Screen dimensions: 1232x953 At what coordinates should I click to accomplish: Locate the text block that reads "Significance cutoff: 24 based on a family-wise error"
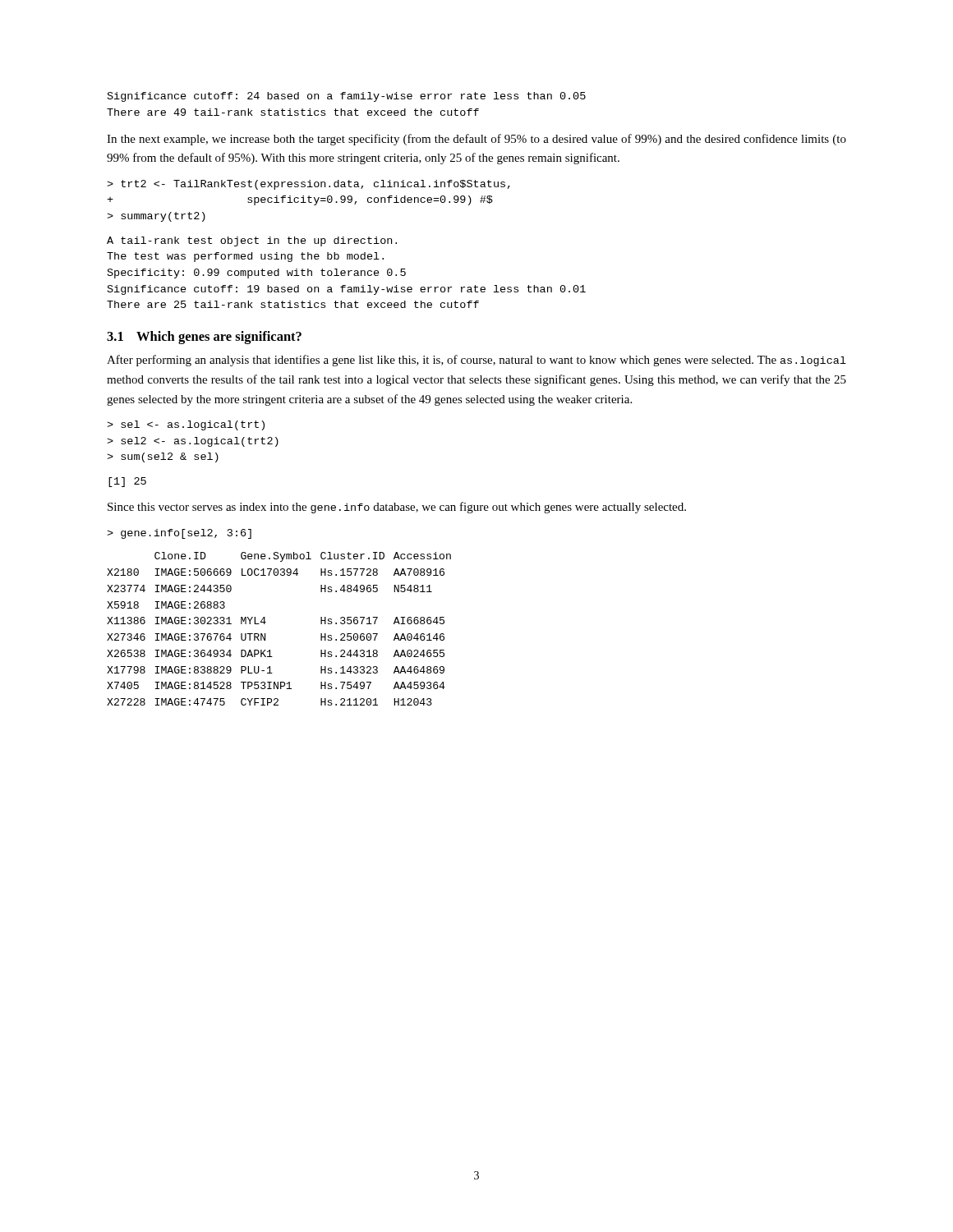point(476,105)
